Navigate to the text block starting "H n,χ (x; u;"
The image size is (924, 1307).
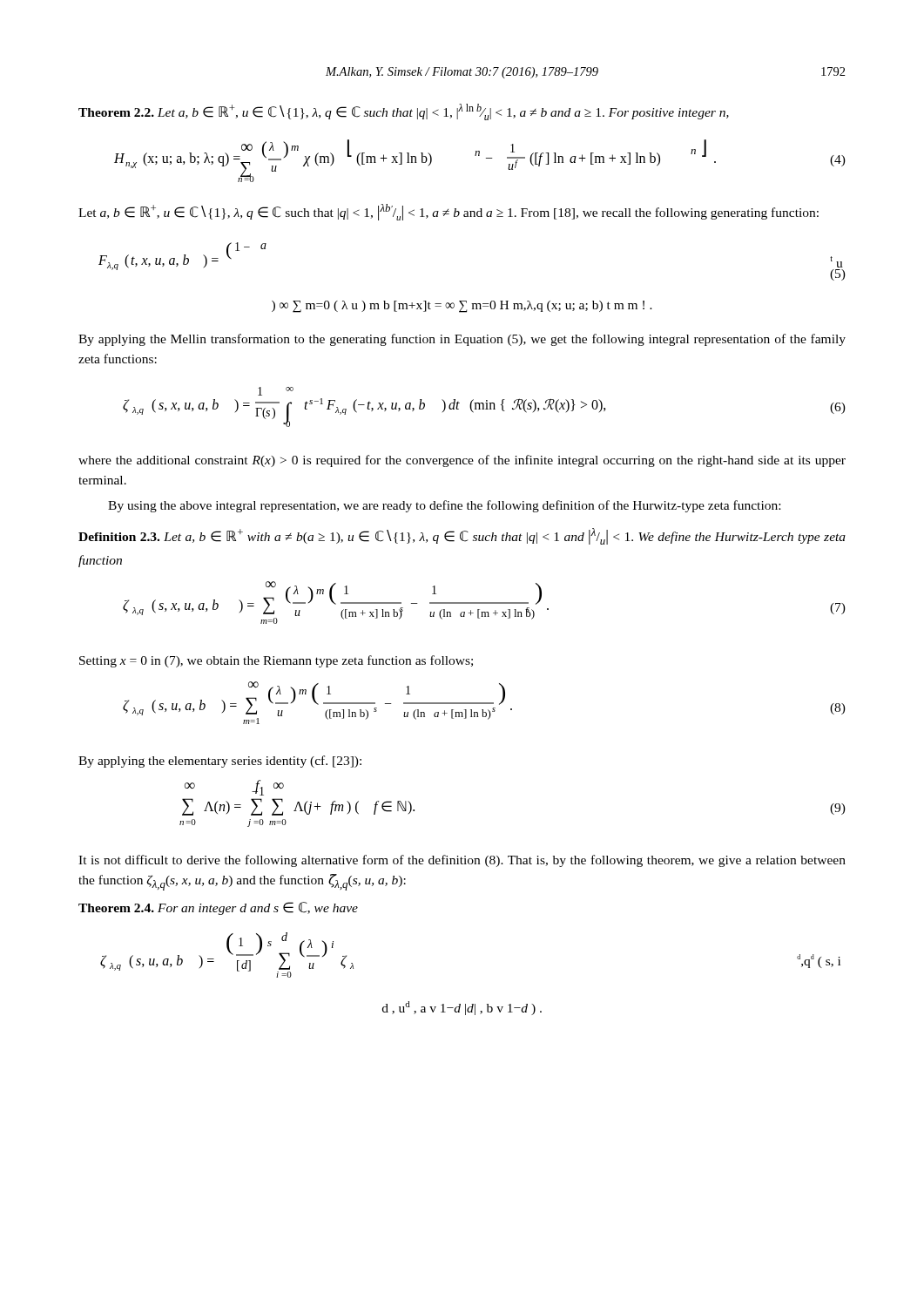(x=467, y=159)
